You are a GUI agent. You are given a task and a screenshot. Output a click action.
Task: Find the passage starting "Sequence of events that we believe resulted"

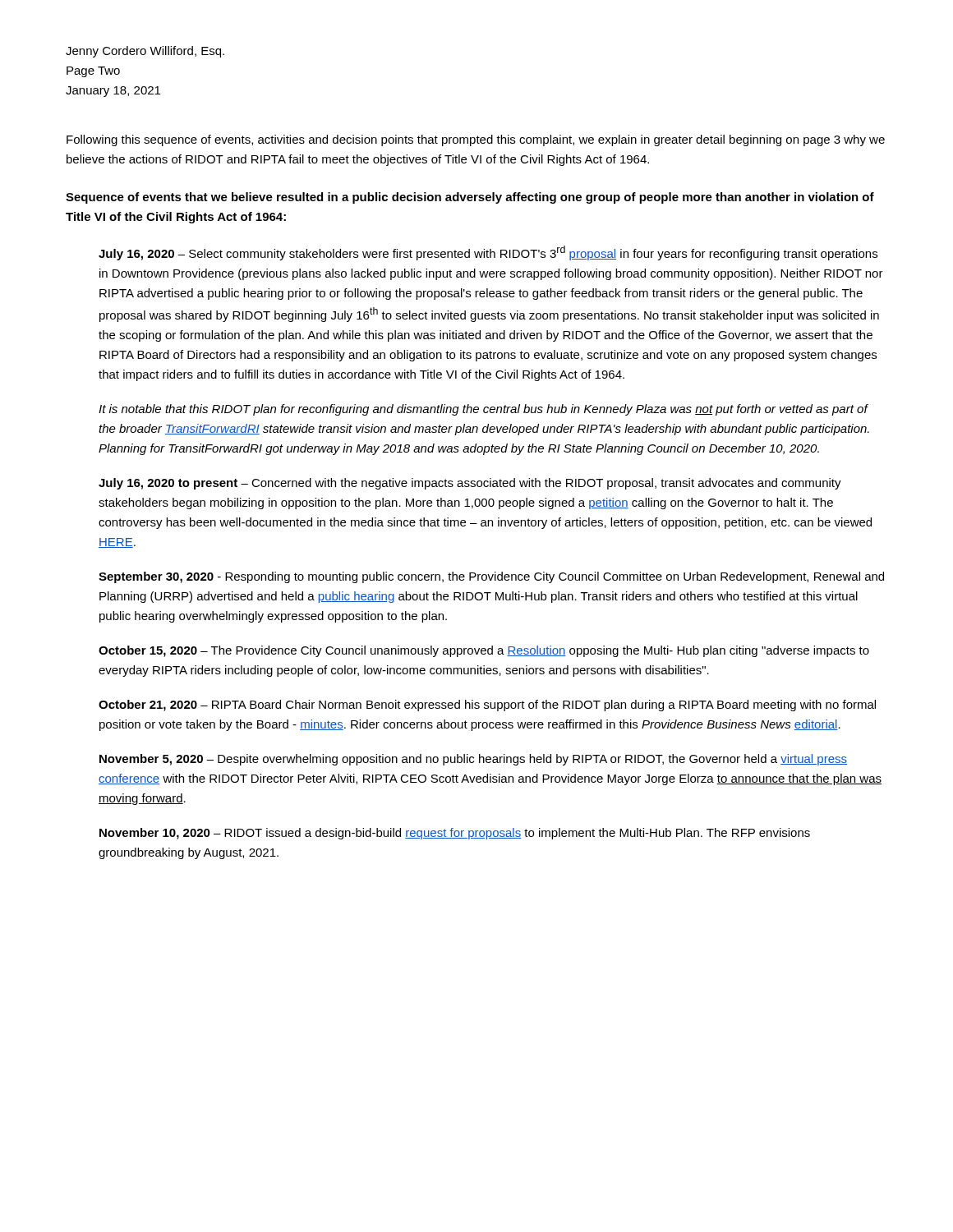(470, 207)
